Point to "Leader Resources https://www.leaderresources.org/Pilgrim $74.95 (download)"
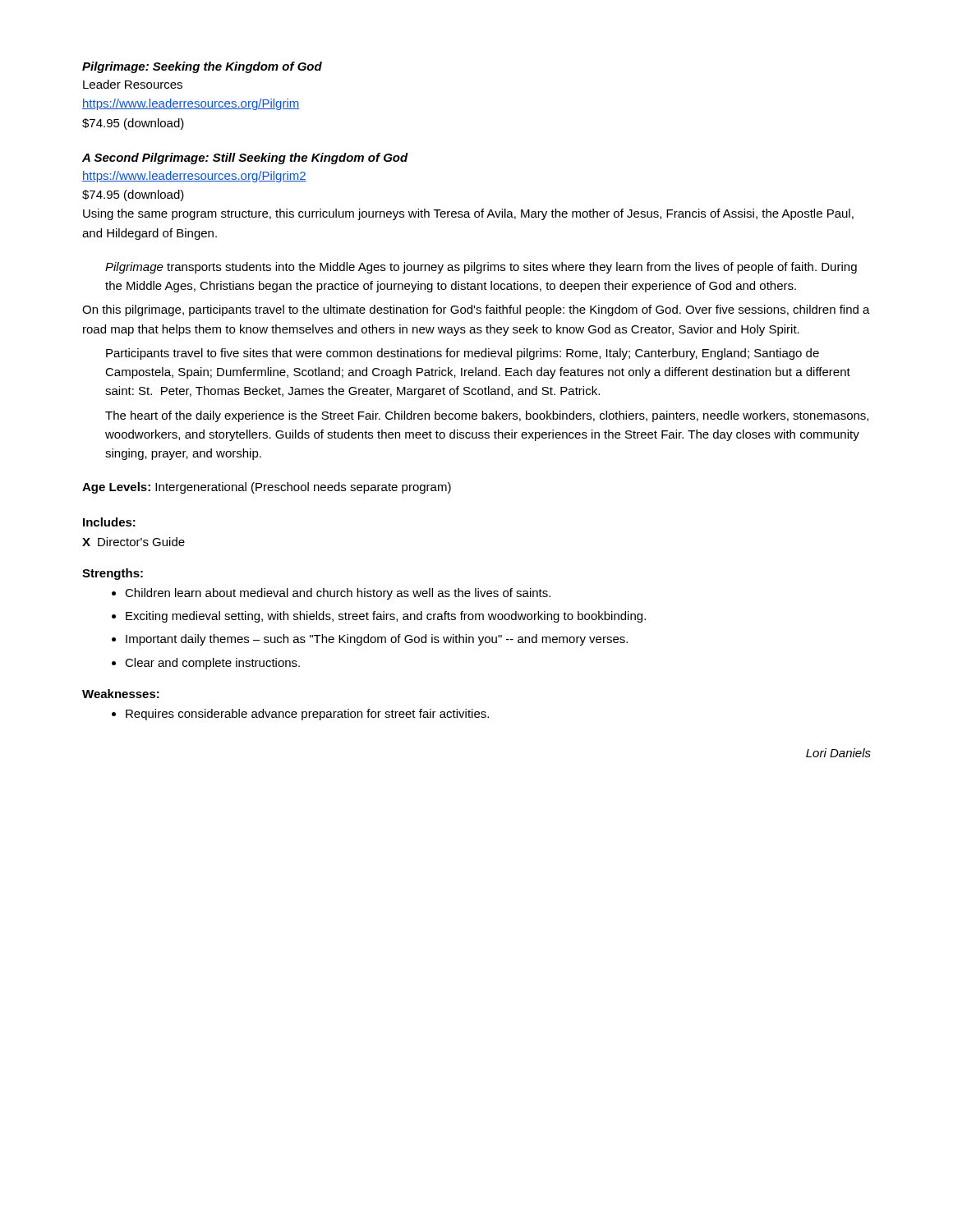The width and height of the screenshot is (953, 1232). (x=133, y=84)
